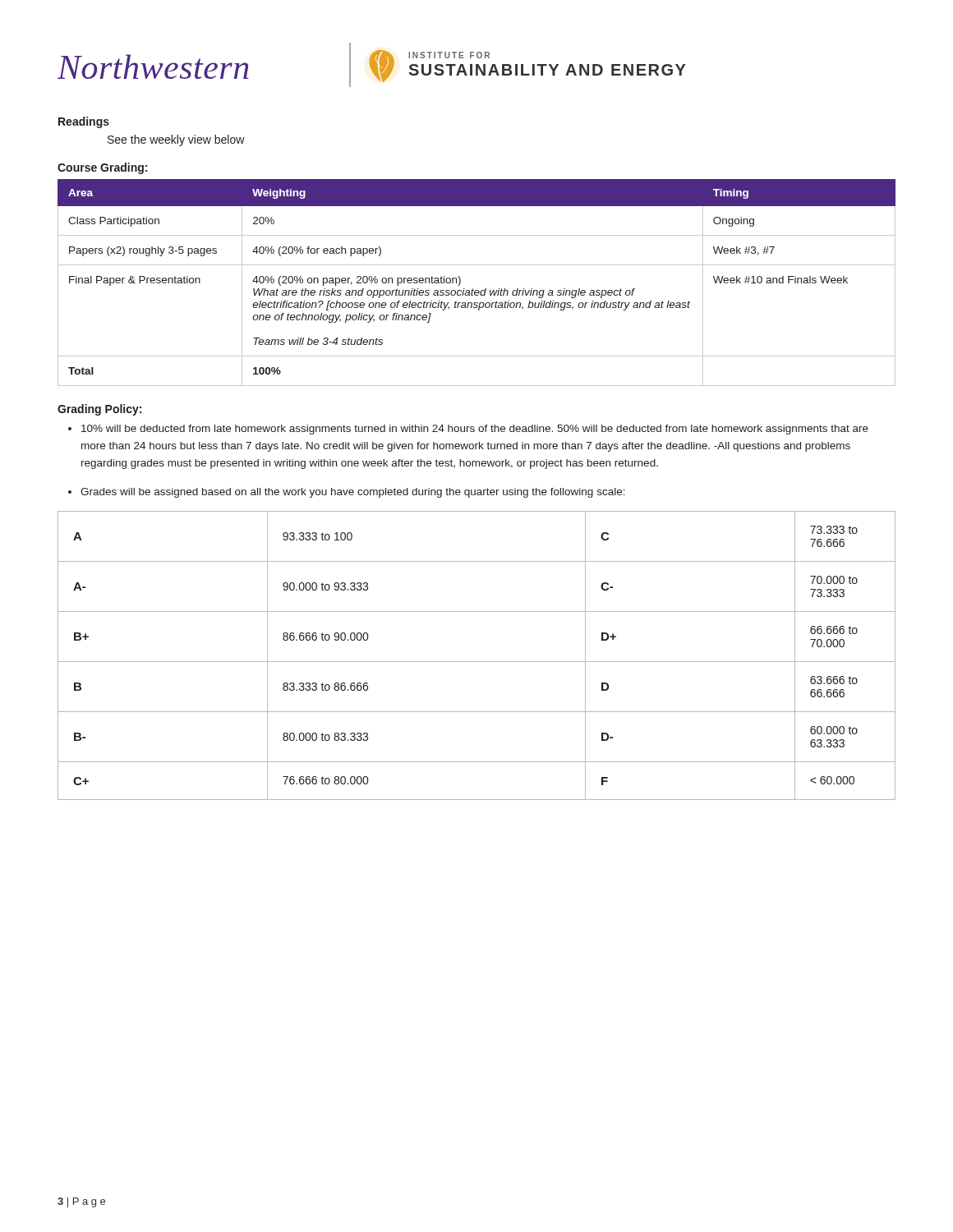Image resolution: width=953 pixels, height=1232 pixels.
Task: Navigate to the text starting "10% will be deducted"
Action: (x=474, y=446)
